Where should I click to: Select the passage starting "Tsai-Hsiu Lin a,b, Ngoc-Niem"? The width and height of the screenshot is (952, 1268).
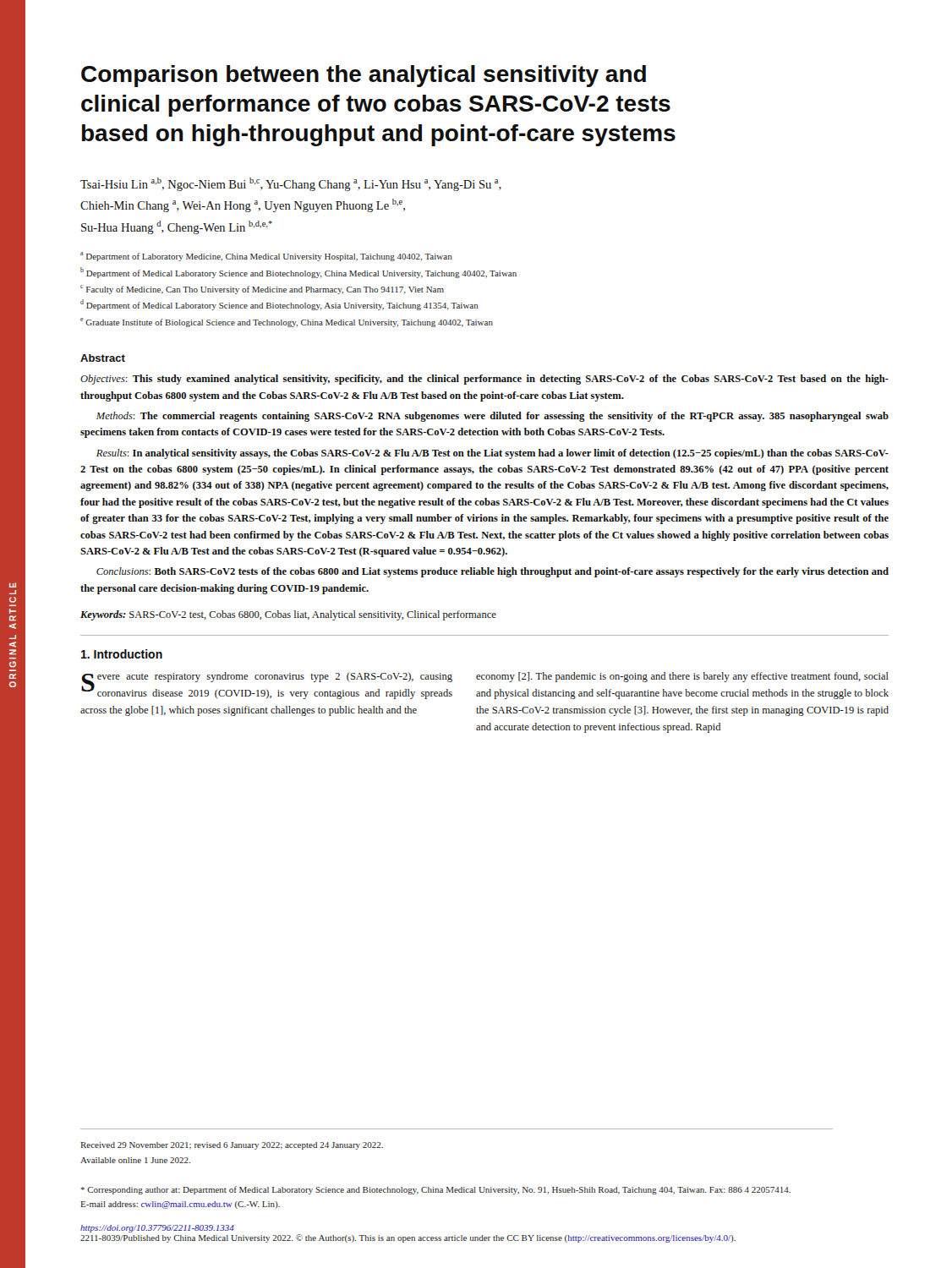291,205
